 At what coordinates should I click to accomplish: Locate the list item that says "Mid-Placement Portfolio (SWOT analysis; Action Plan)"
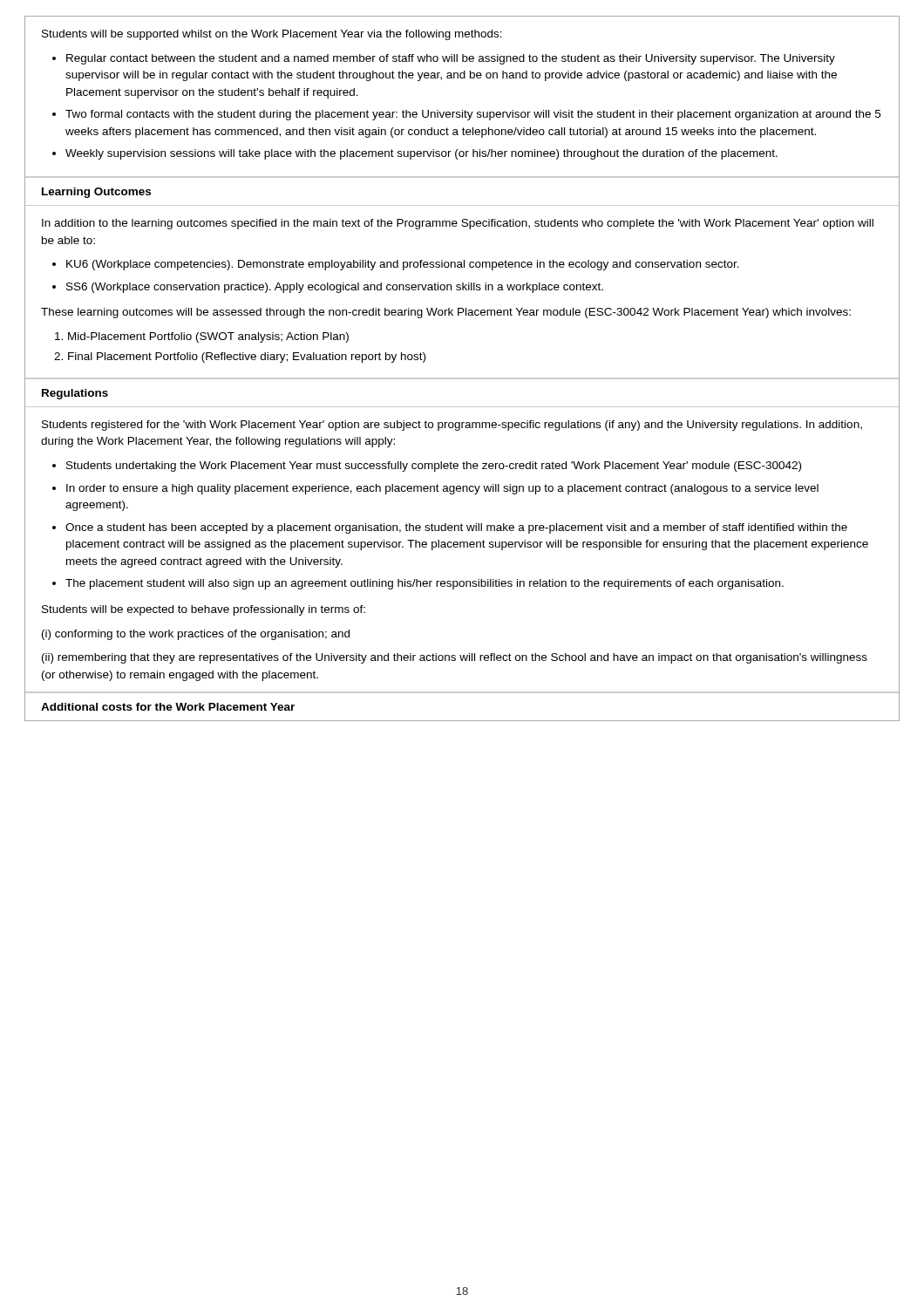(x=208, y=336)
